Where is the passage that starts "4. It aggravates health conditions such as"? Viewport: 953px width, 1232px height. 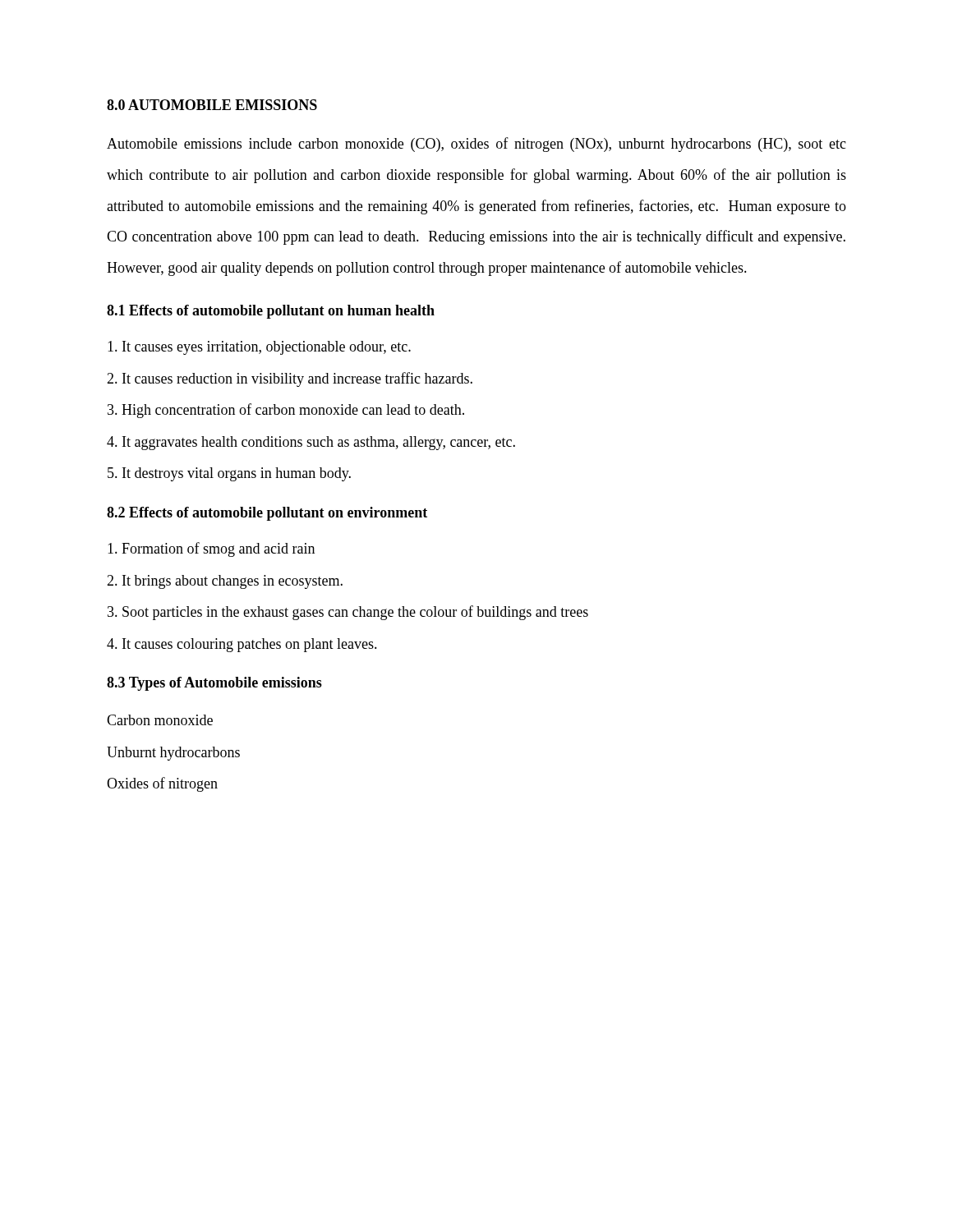tap(311, 442)
